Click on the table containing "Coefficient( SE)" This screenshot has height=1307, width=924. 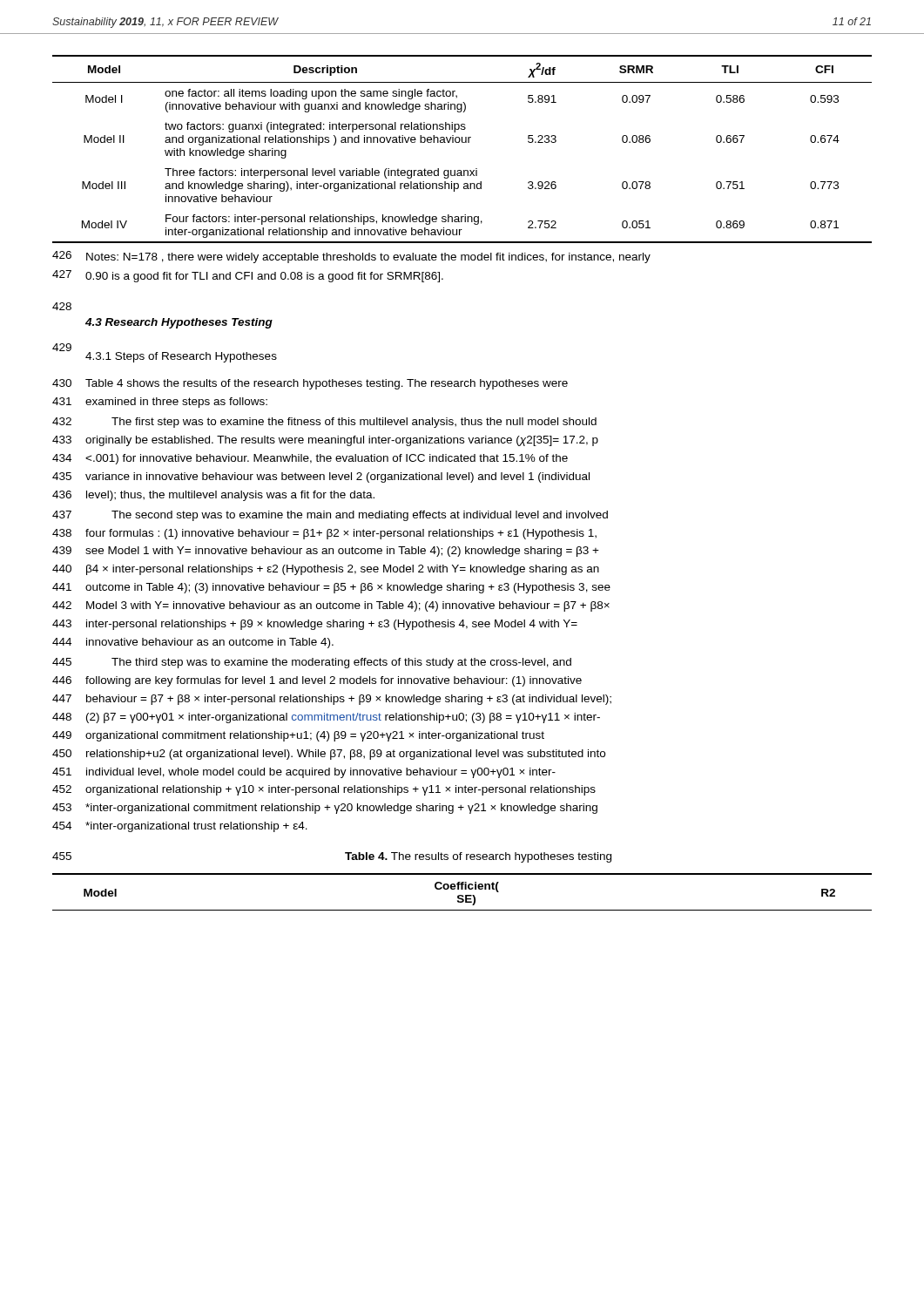pos(462,892)
